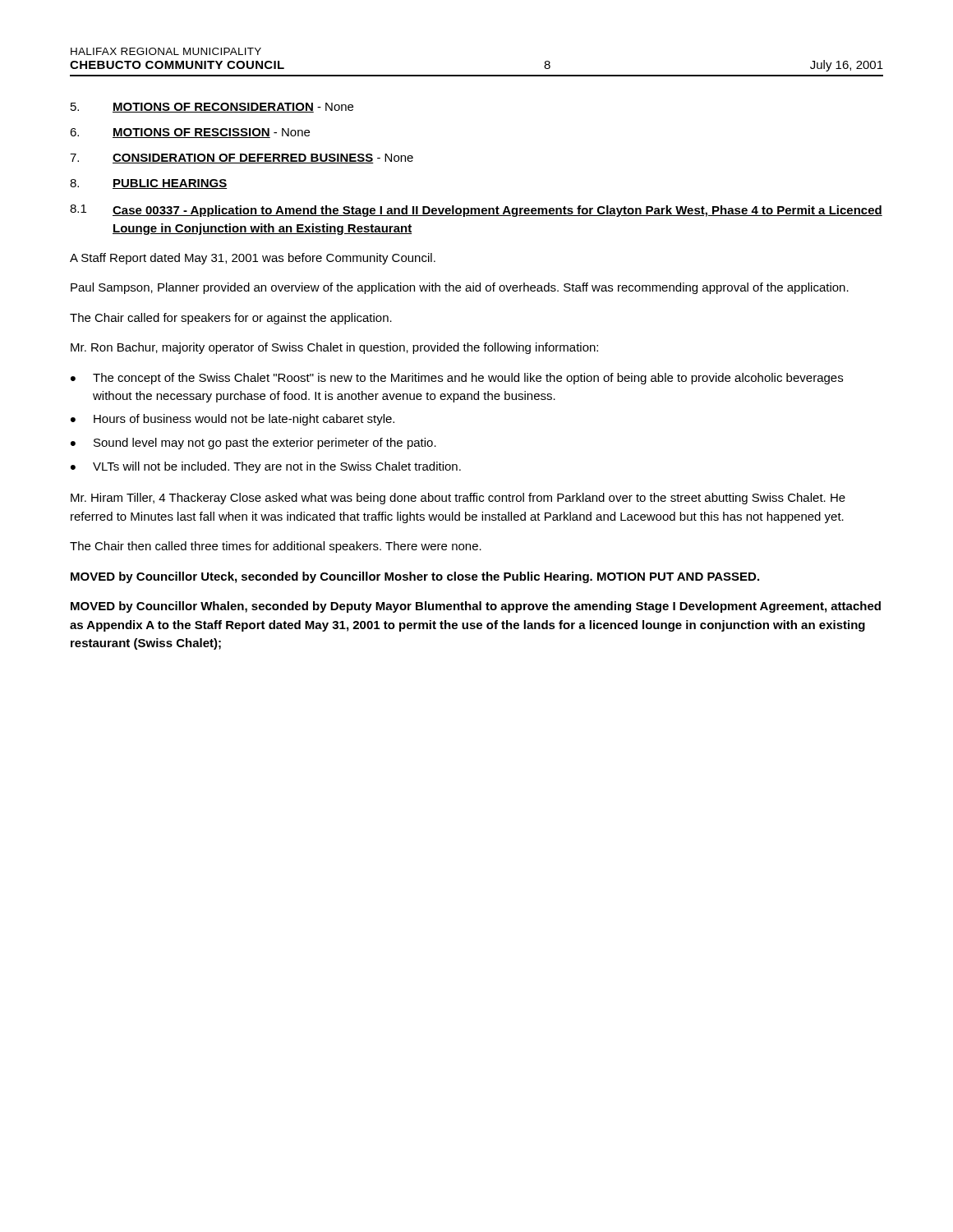Find the list item with the text "• VLTs will not be included. They are"
The image size is (953, 1232).
coord(266,467)
